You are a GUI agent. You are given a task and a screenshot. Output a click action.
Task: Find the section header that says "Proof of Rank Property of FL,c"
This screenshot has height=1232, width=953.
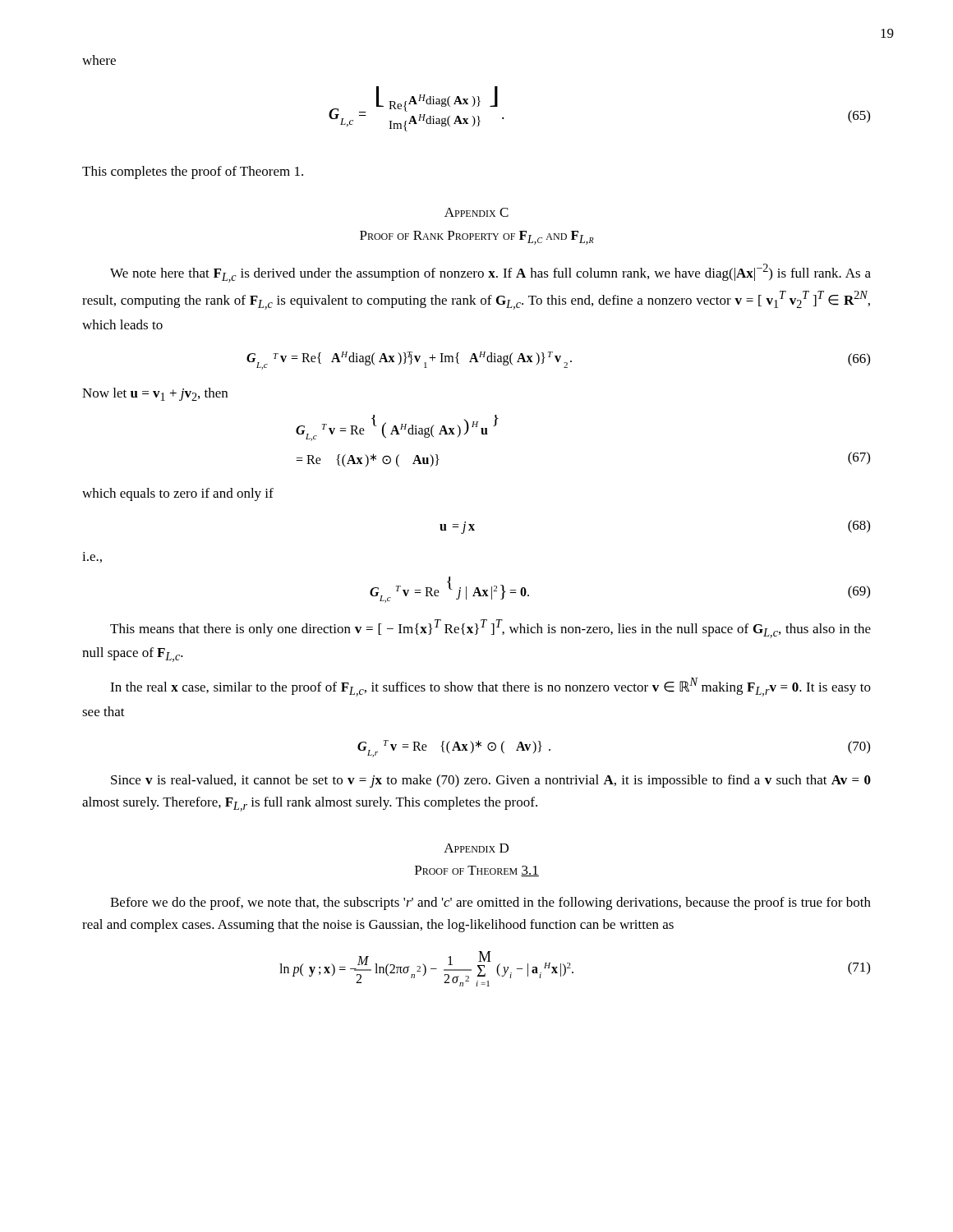pos(476,237)
